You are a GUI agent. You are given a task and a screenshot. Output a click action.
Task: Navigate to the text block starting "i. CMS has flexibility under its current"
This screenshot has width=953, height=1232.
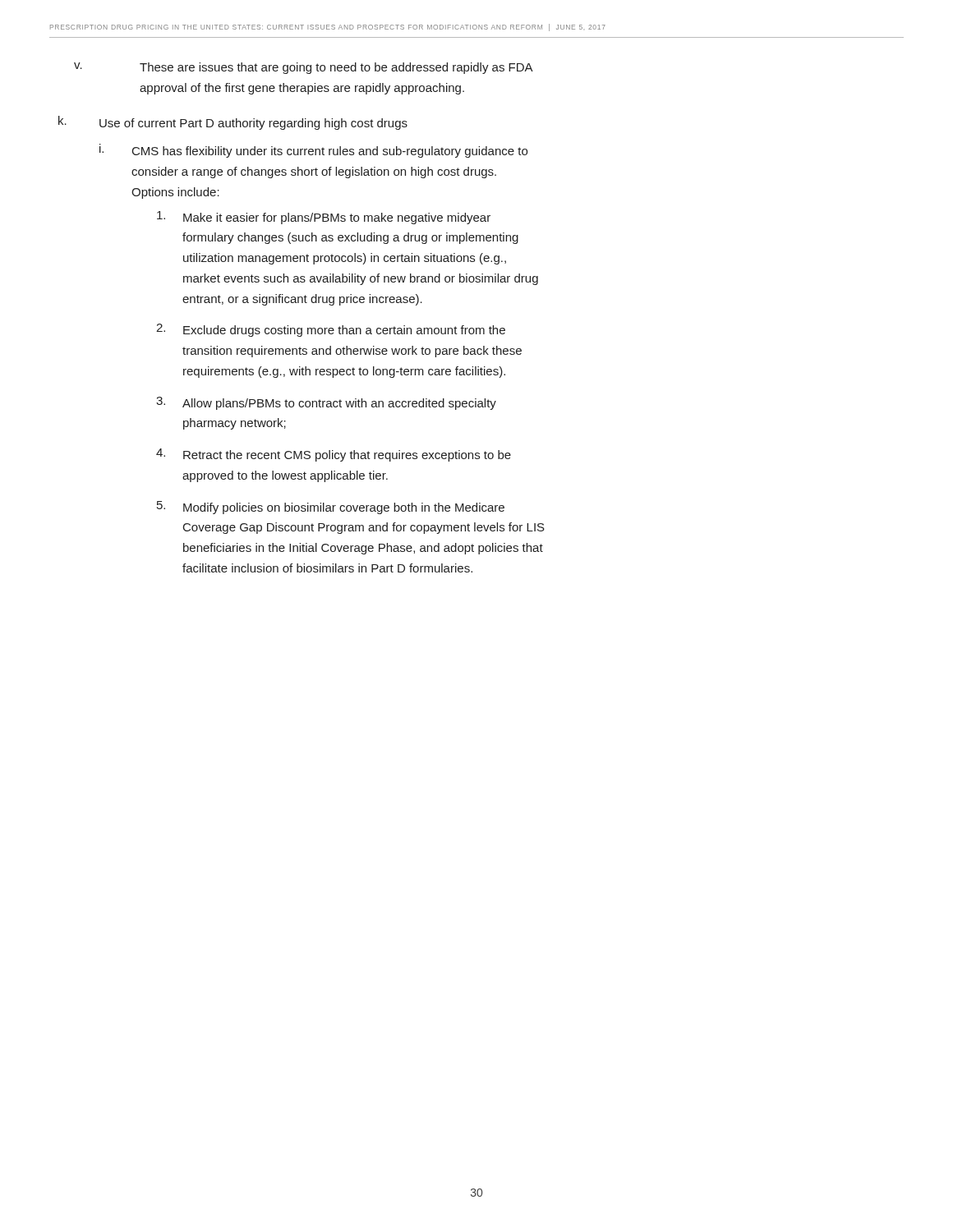coord(501,172)
